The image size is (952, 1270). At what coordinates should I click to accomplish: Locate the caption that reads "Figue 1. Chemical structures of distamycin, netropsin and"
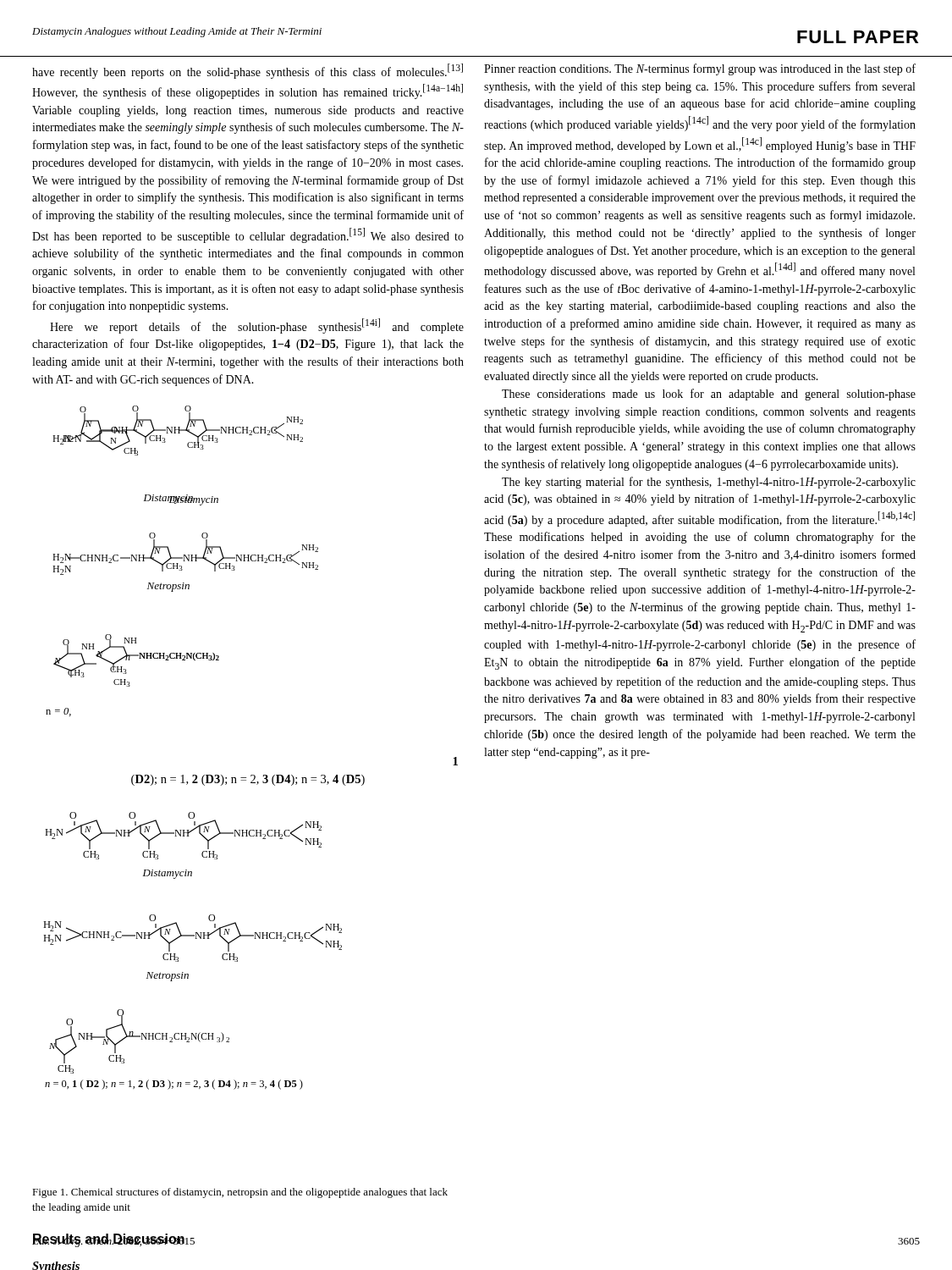(240, 1199)
